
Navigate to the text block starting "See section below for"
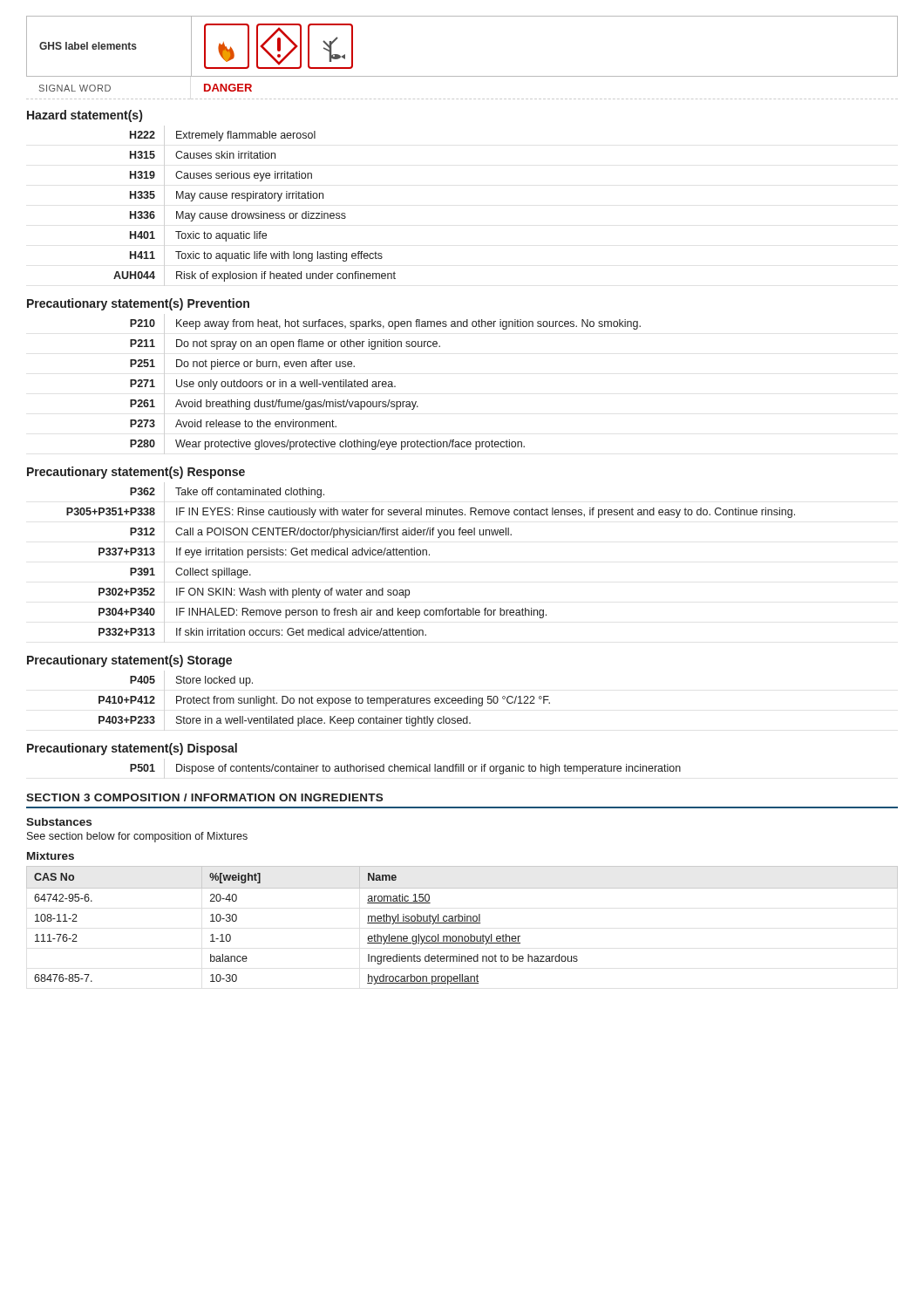pyautogui.click(x=137, y=836)
